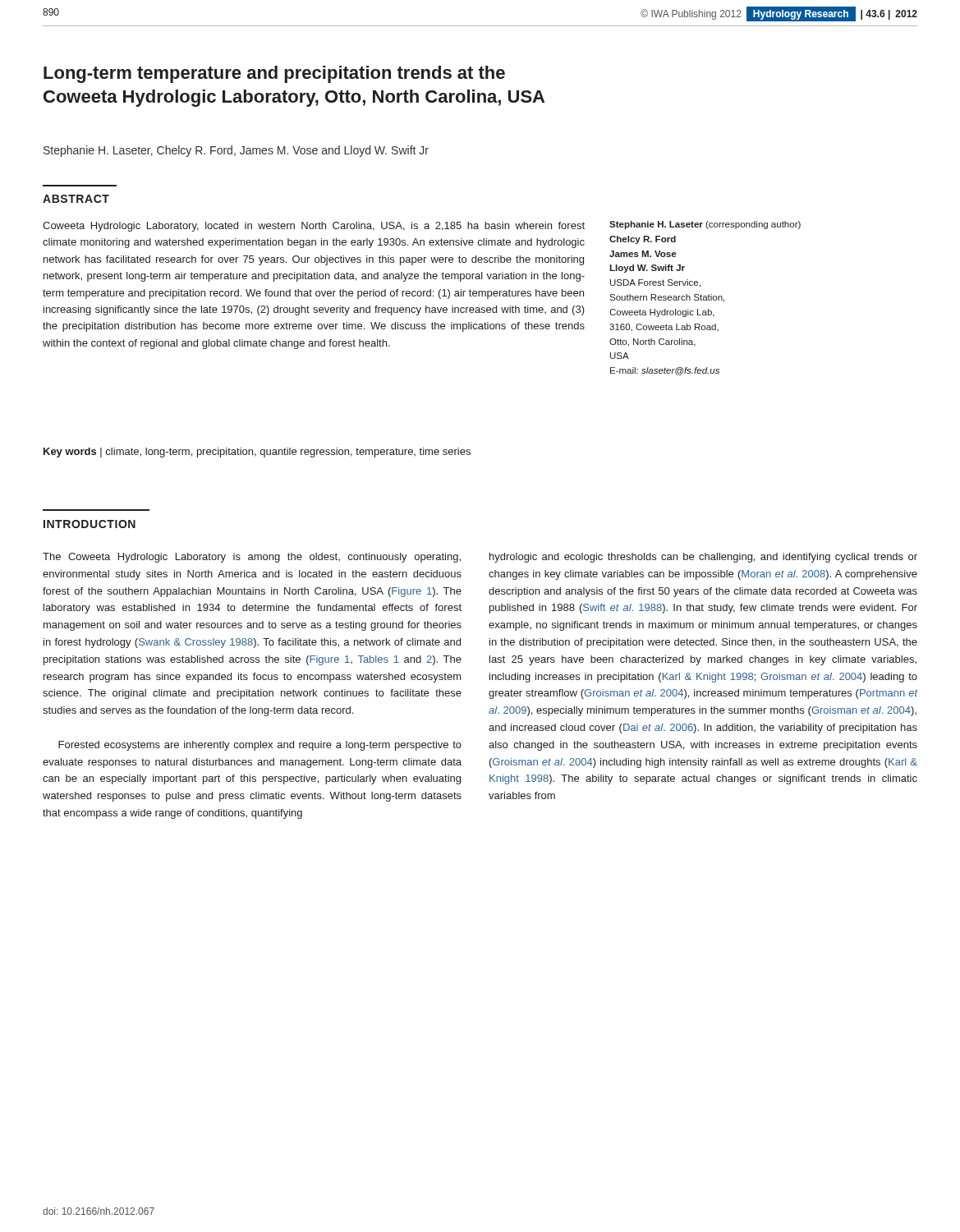Point to the block beginning "Stephanie H. Laseter (corresponding author) Chelcy R. Ford"
The image size is (960, 1232).
click(x=705, y=297)
